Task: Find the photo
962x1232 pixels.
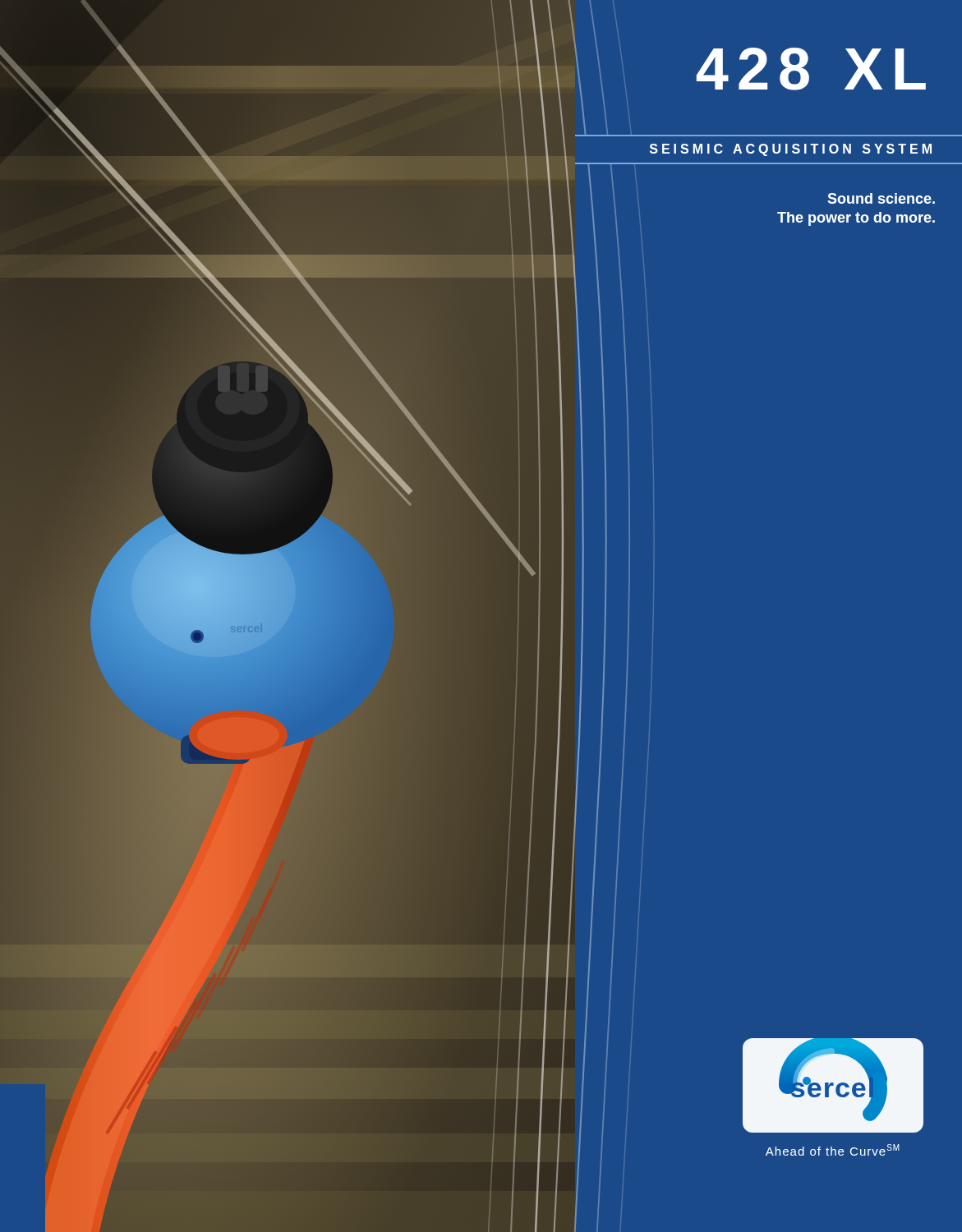Action: pyautogui.click(x=288, y=616)
